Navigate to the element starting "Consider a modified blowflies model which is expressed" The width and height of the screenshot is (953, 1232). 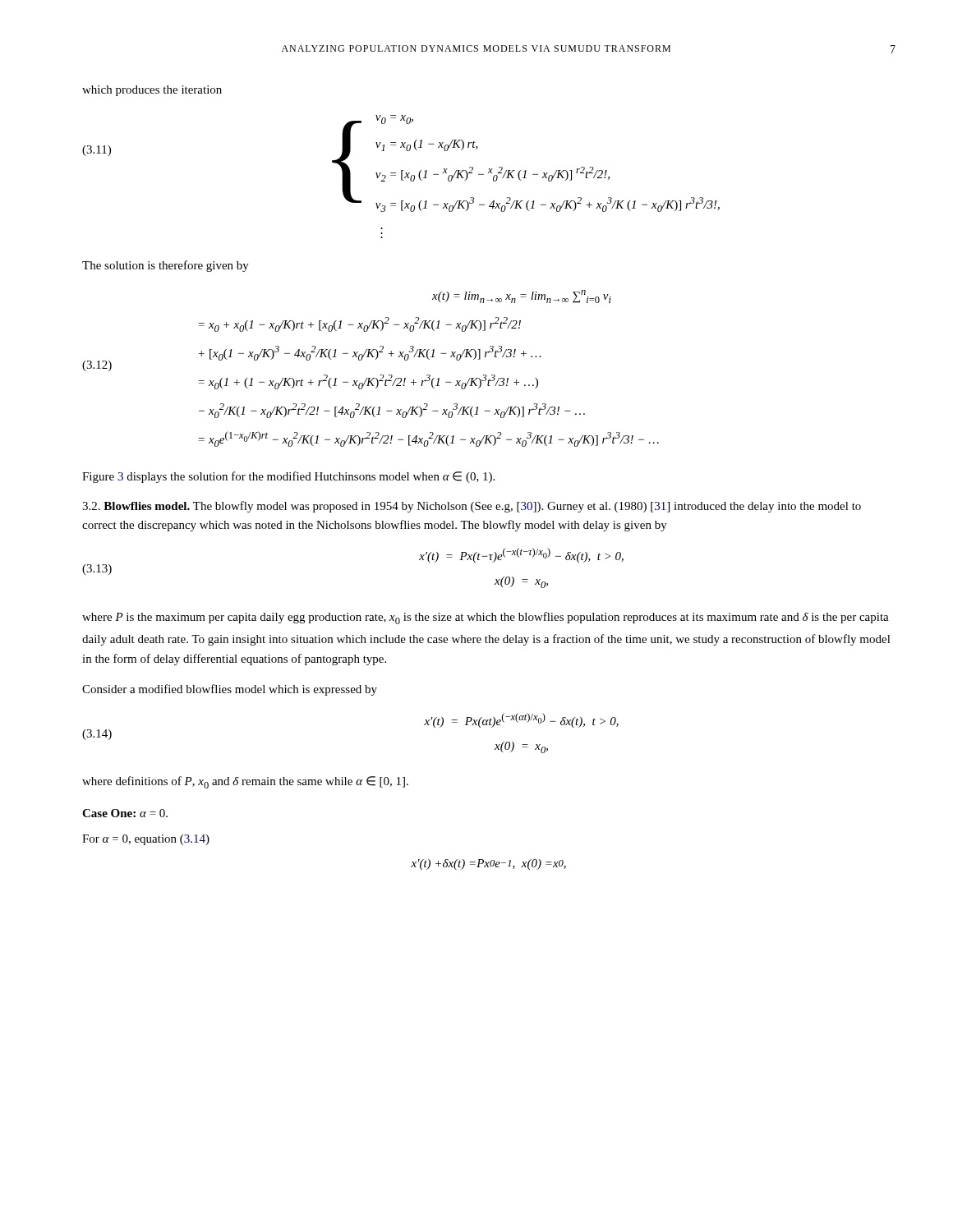click(x=230, y=689)
